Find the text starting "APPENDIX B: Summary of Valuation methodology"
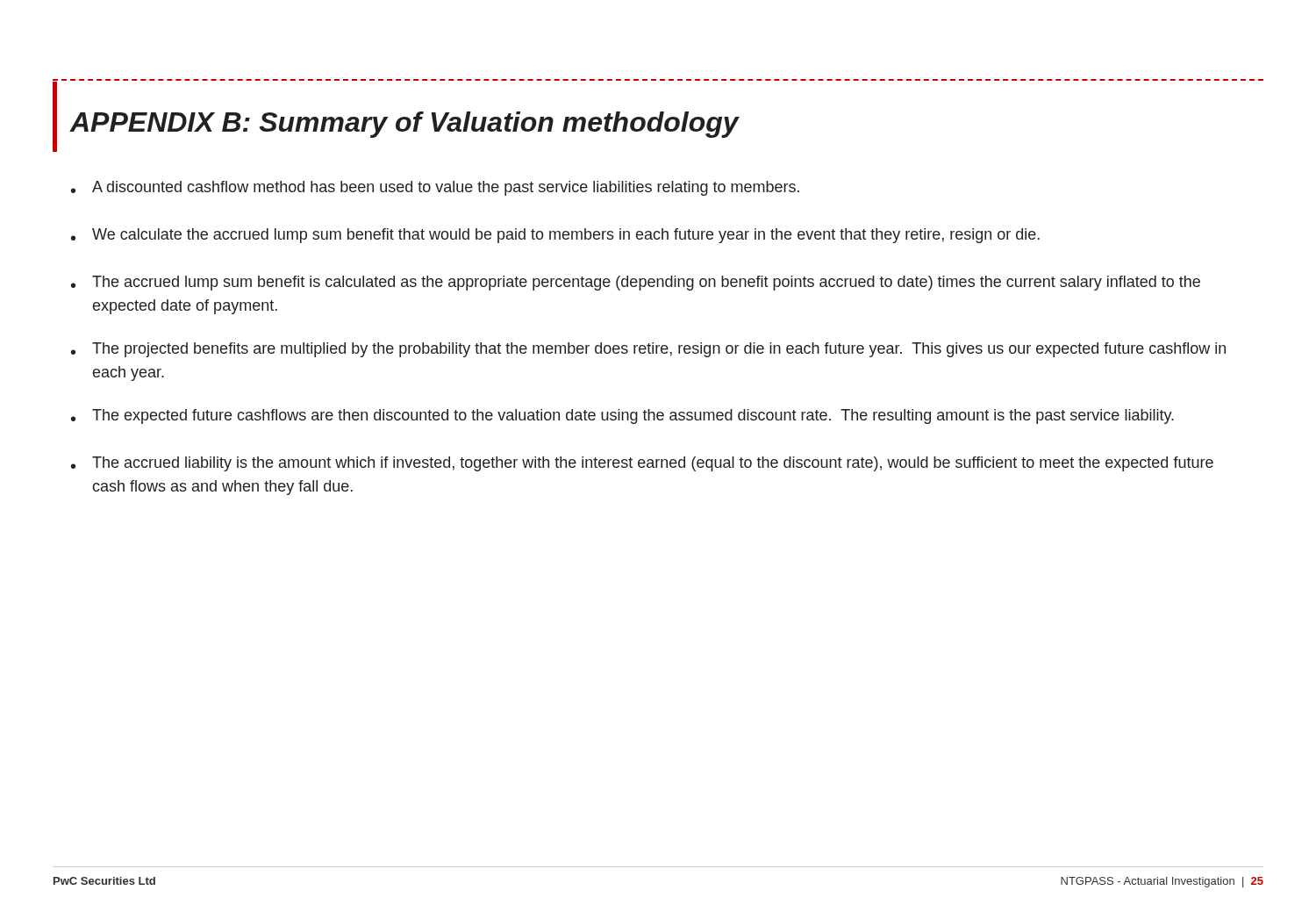The width and height of the screenshot is (1316, 912). coord(658,123)
